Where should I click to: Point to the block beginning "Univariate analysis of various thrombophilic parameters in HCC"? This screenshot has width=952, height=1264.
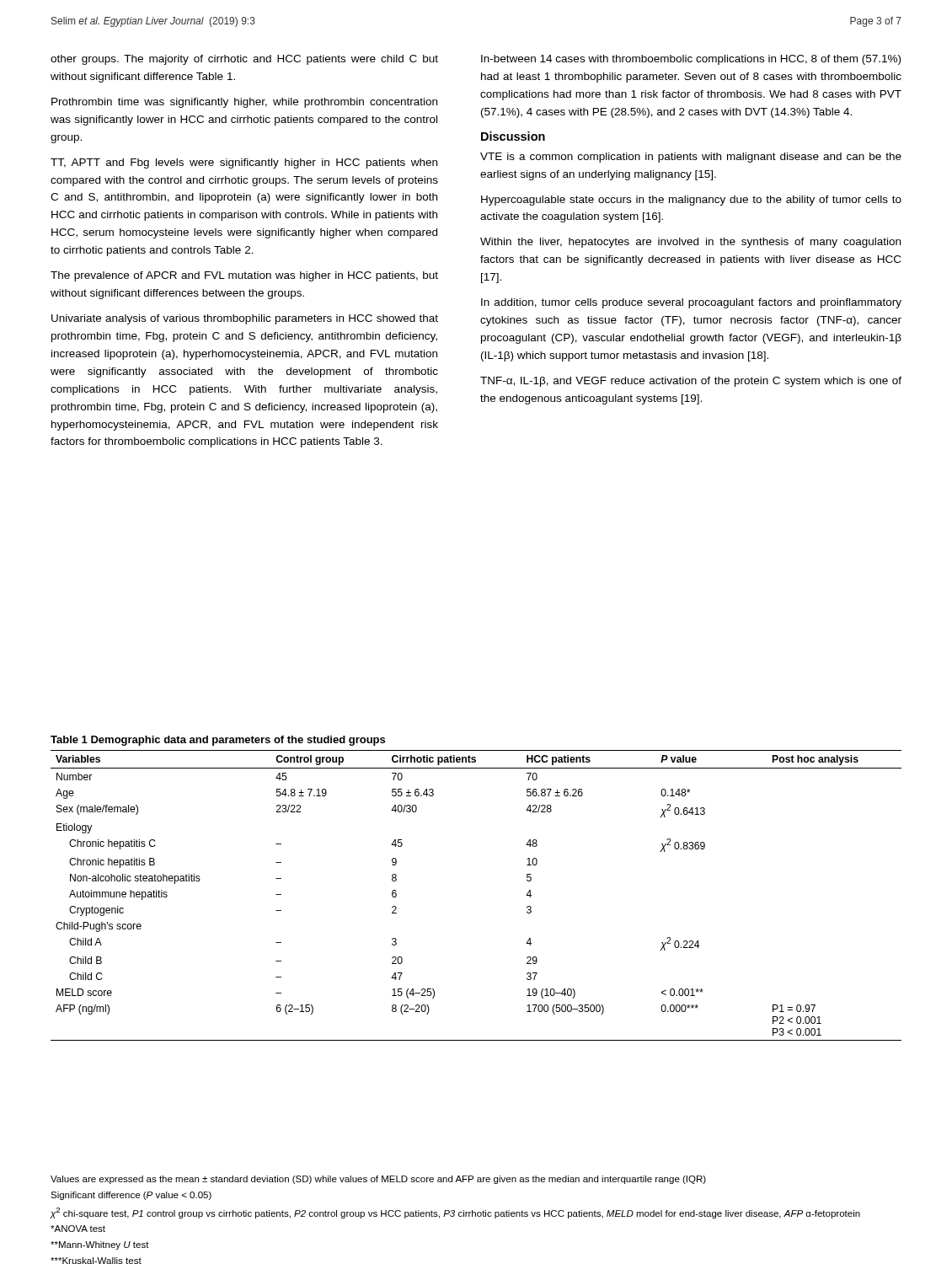point(244,381)
